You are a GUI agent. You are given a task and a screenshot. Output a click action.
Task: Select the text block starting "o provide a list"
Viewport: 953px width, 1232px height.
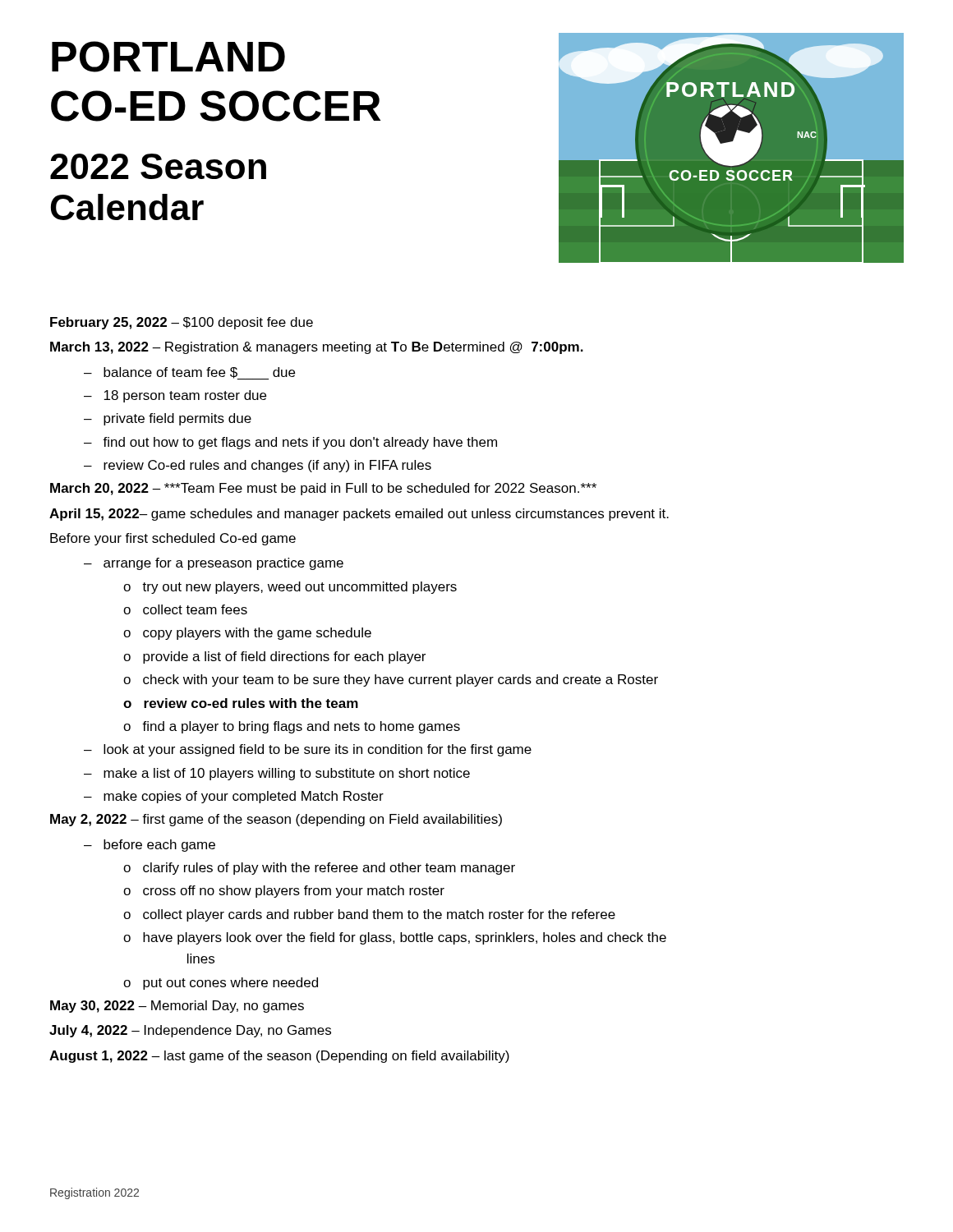click(x=275, y=656)
